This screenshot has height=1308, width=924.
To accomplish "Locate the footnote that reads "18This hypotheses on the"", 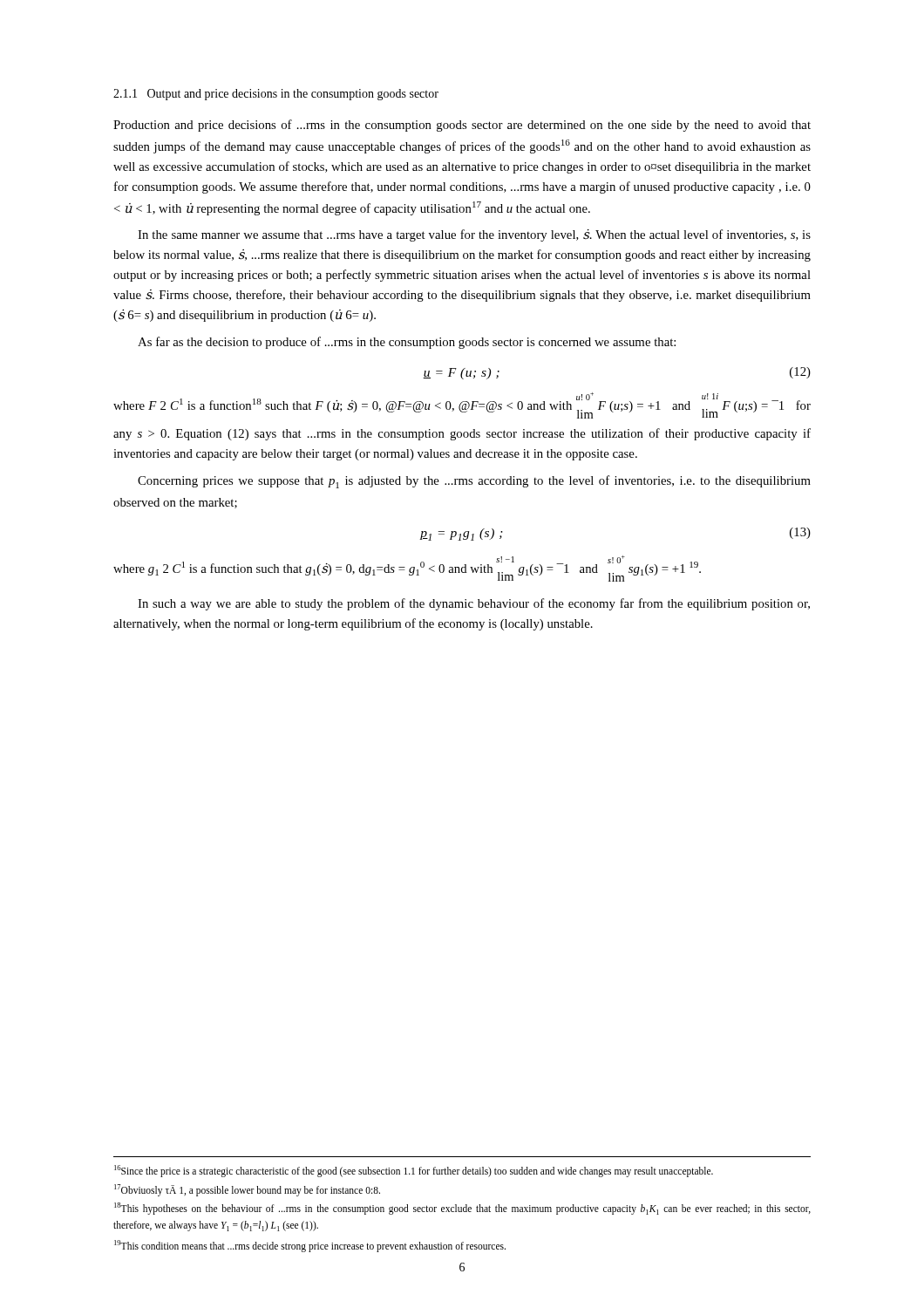I will 462,1217.
